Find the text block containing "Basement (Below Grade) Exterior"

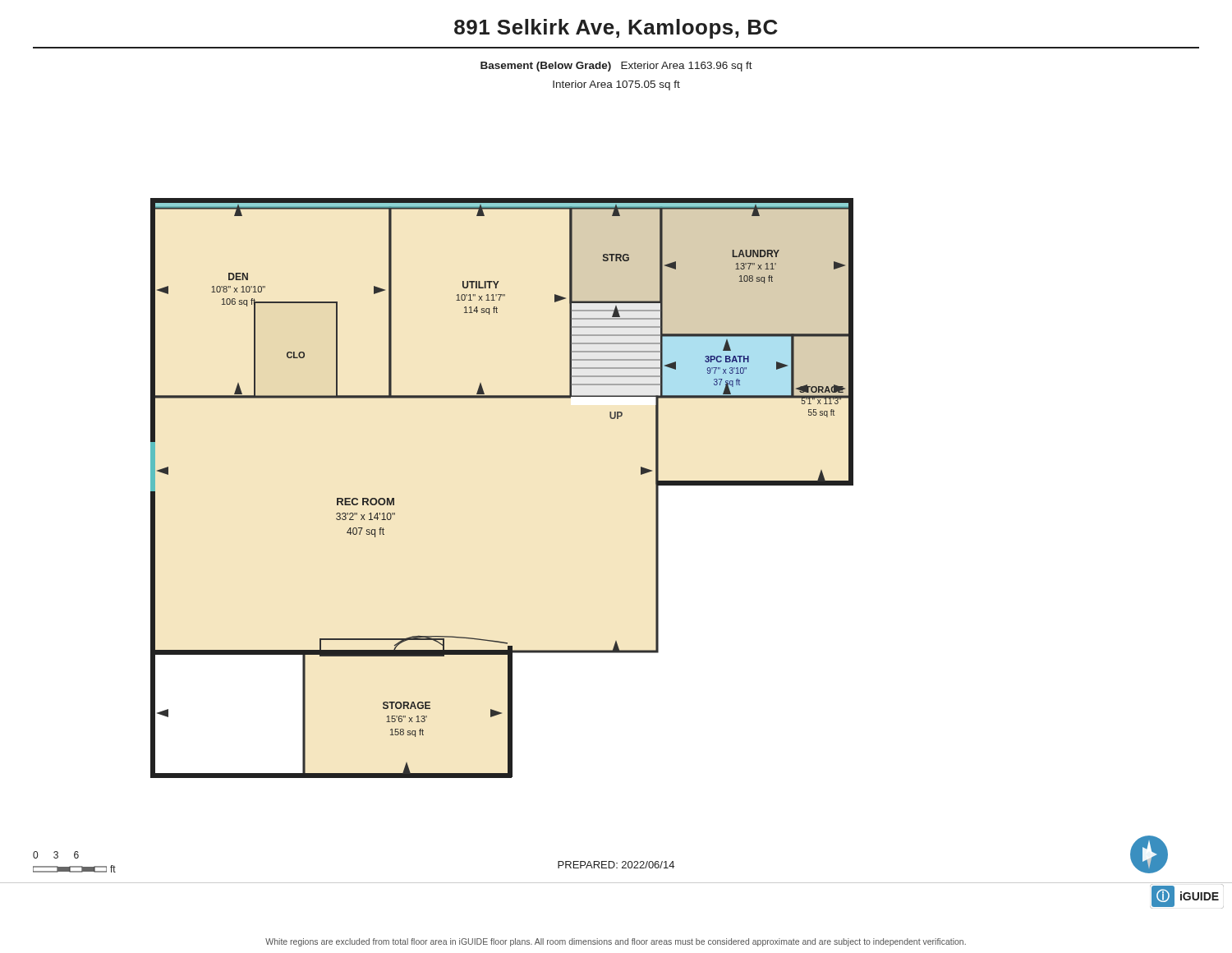tap(616, 75)
